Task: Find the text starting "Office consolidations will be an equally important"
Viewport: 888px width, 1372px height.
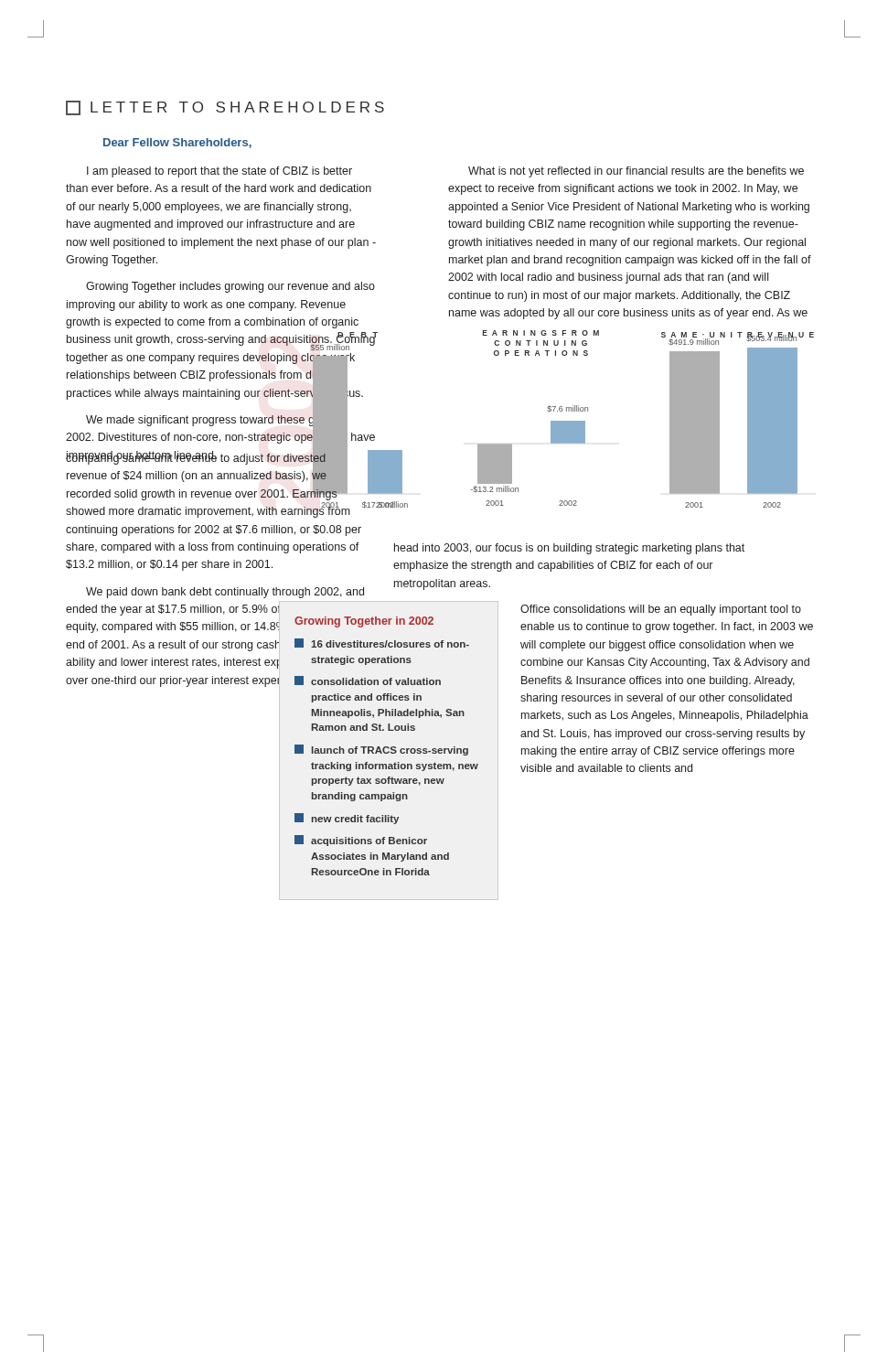Action: pyautogui.click(x=667, y=689)
